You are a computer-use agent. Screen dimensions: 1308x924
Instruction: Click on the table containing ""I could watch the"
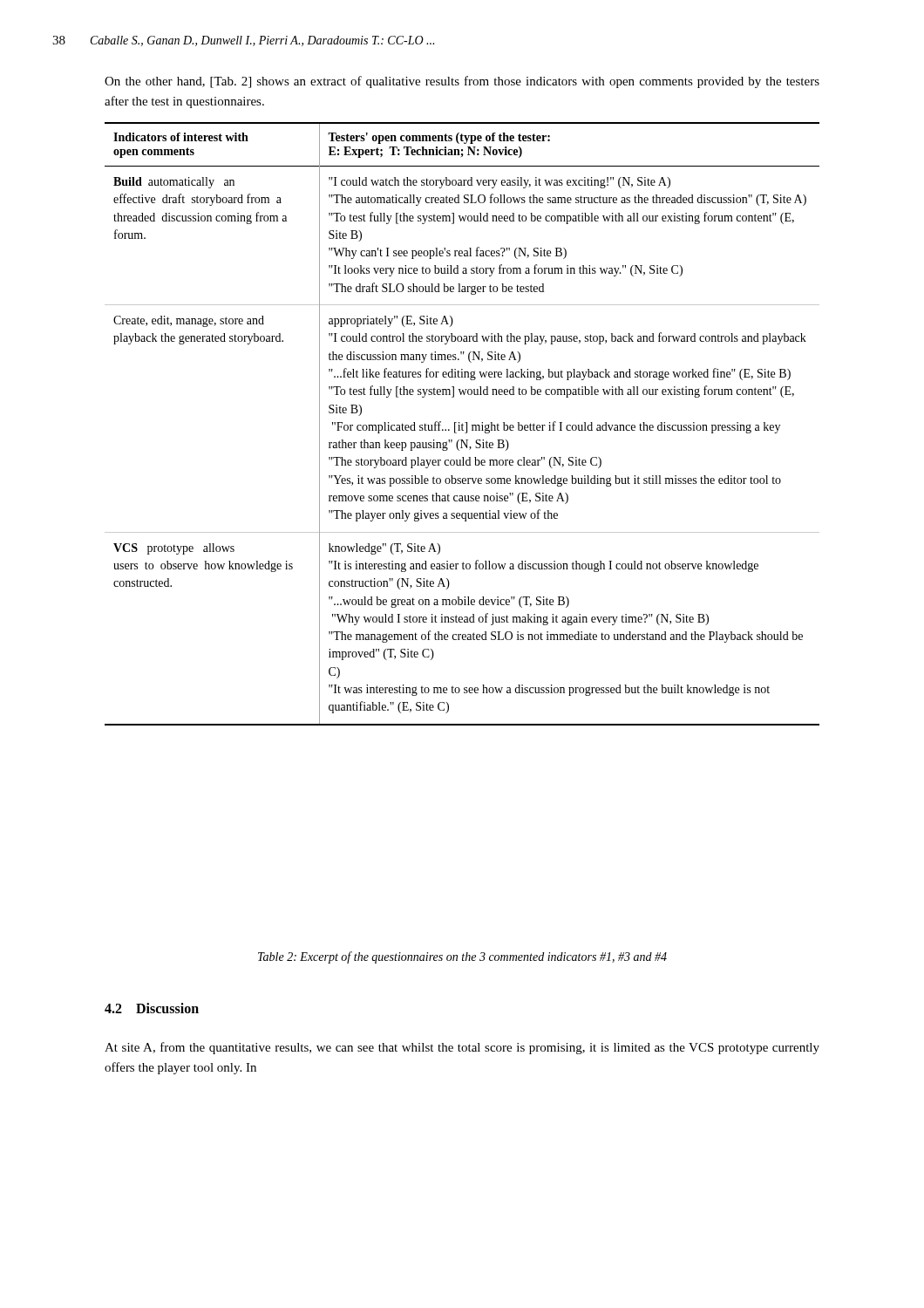[x=462, y=424]
